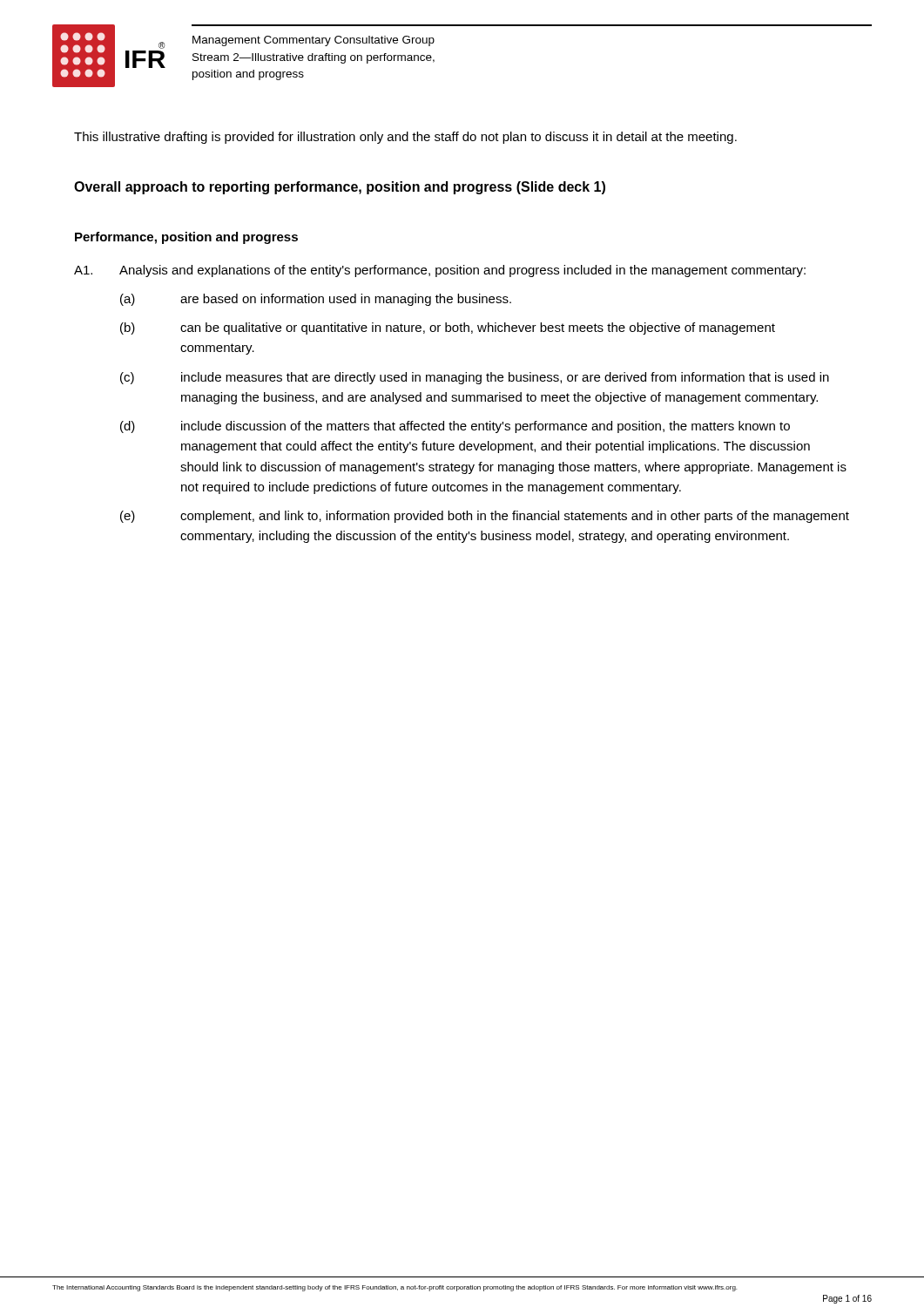Click on the footnote with the text "The International Accounting Standards Board is"
924x1307 pixels.
pos(395,1287)
